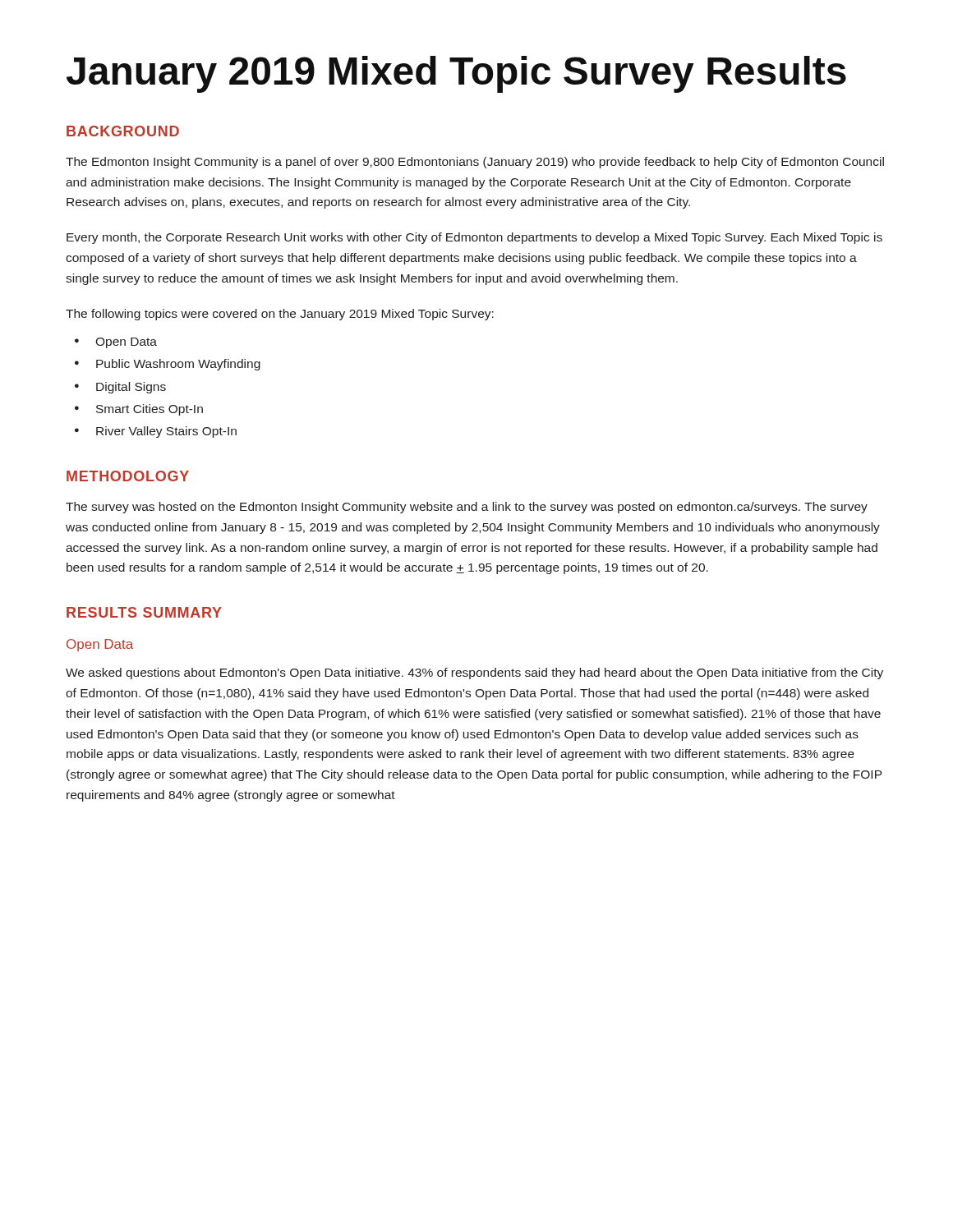Click on the block starting "Digital Signs"
Viewport: 953px width, 1232px height.
click(x=131, y=388)
